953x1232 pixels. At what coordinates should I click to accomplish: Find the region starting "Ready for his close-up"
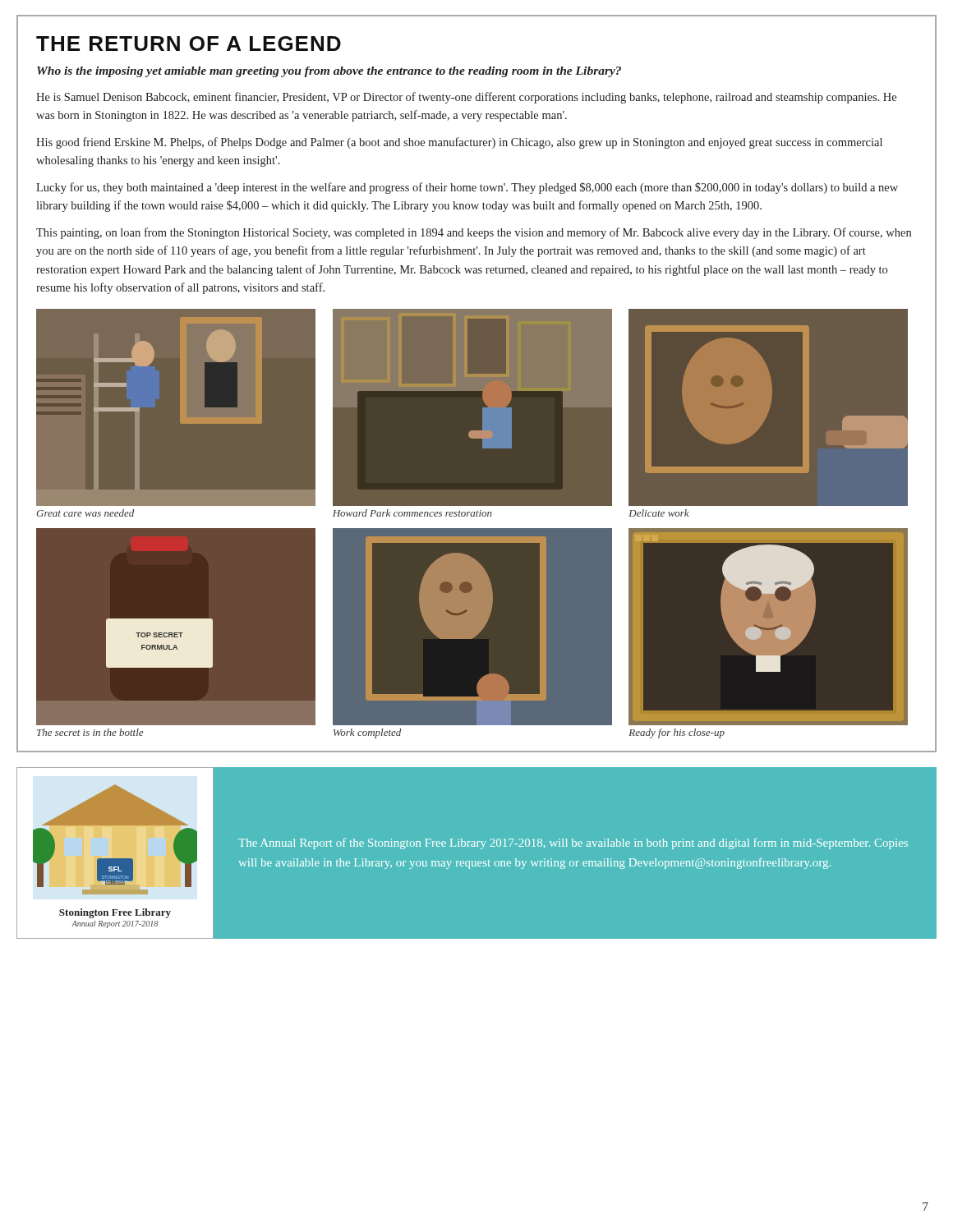[677, 732]
